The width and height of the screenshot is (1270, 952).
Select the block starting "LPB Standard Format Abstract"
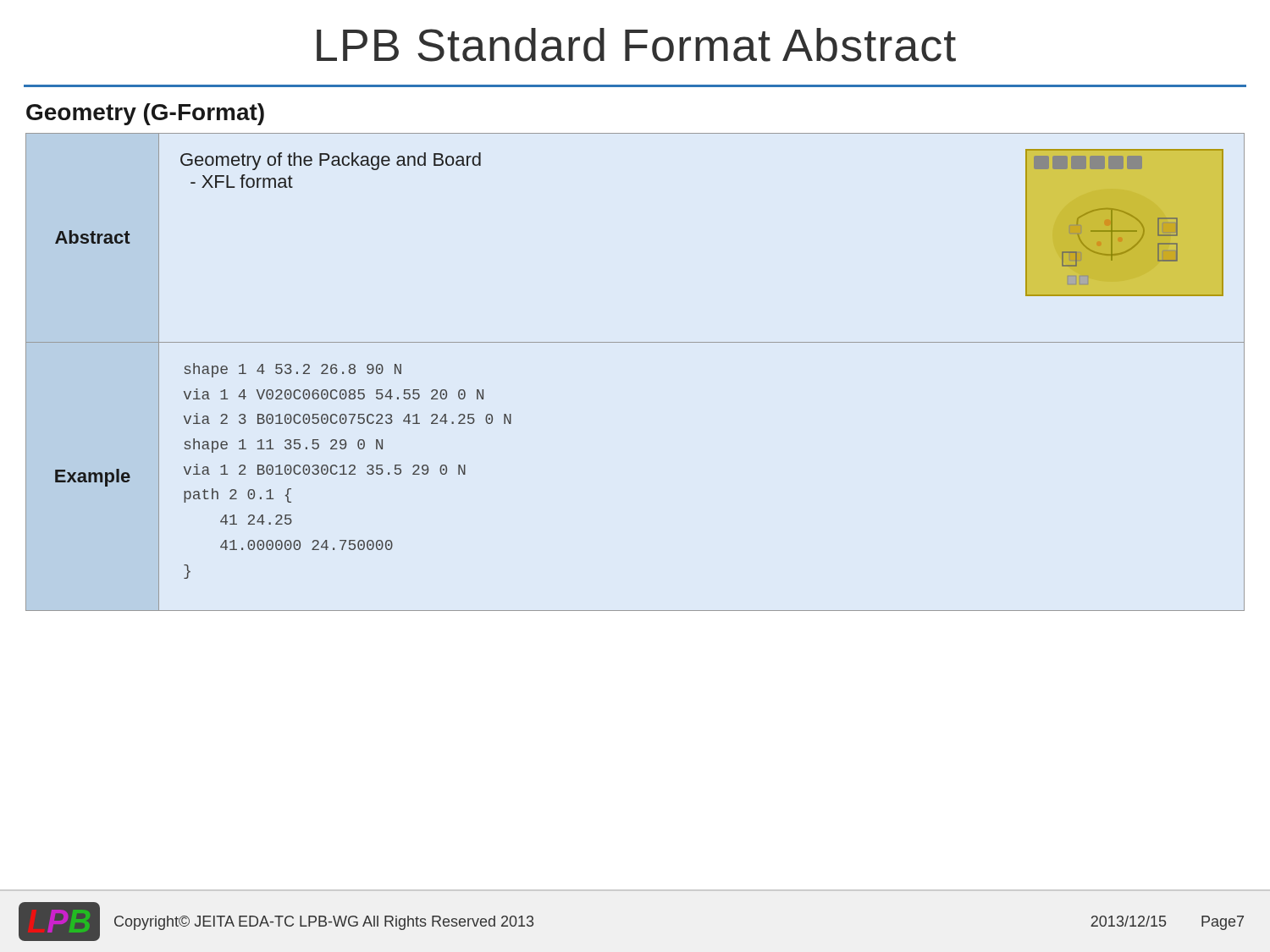click(635, 45)
